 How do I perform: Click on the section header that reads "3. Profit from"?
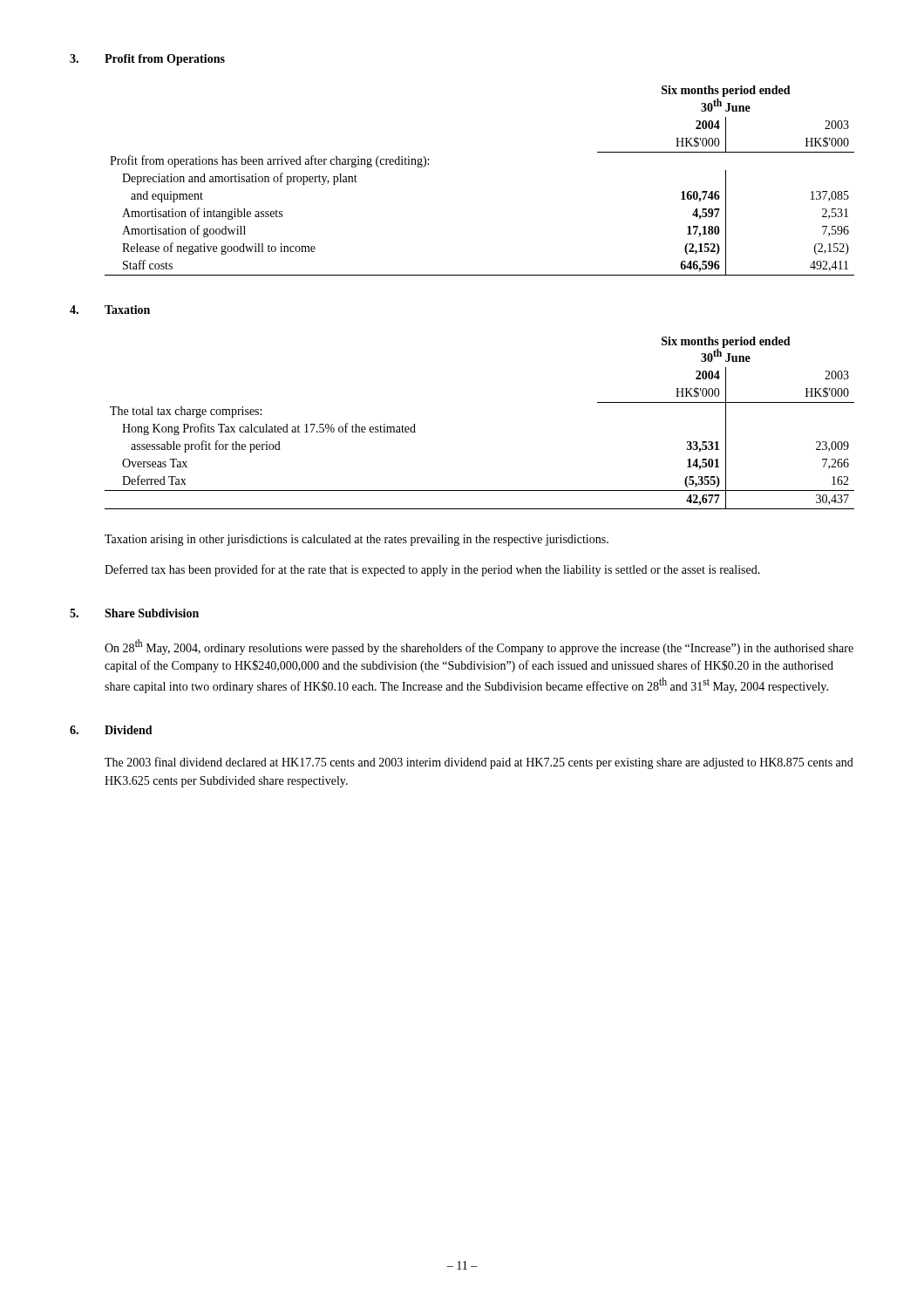pos(147,59)
